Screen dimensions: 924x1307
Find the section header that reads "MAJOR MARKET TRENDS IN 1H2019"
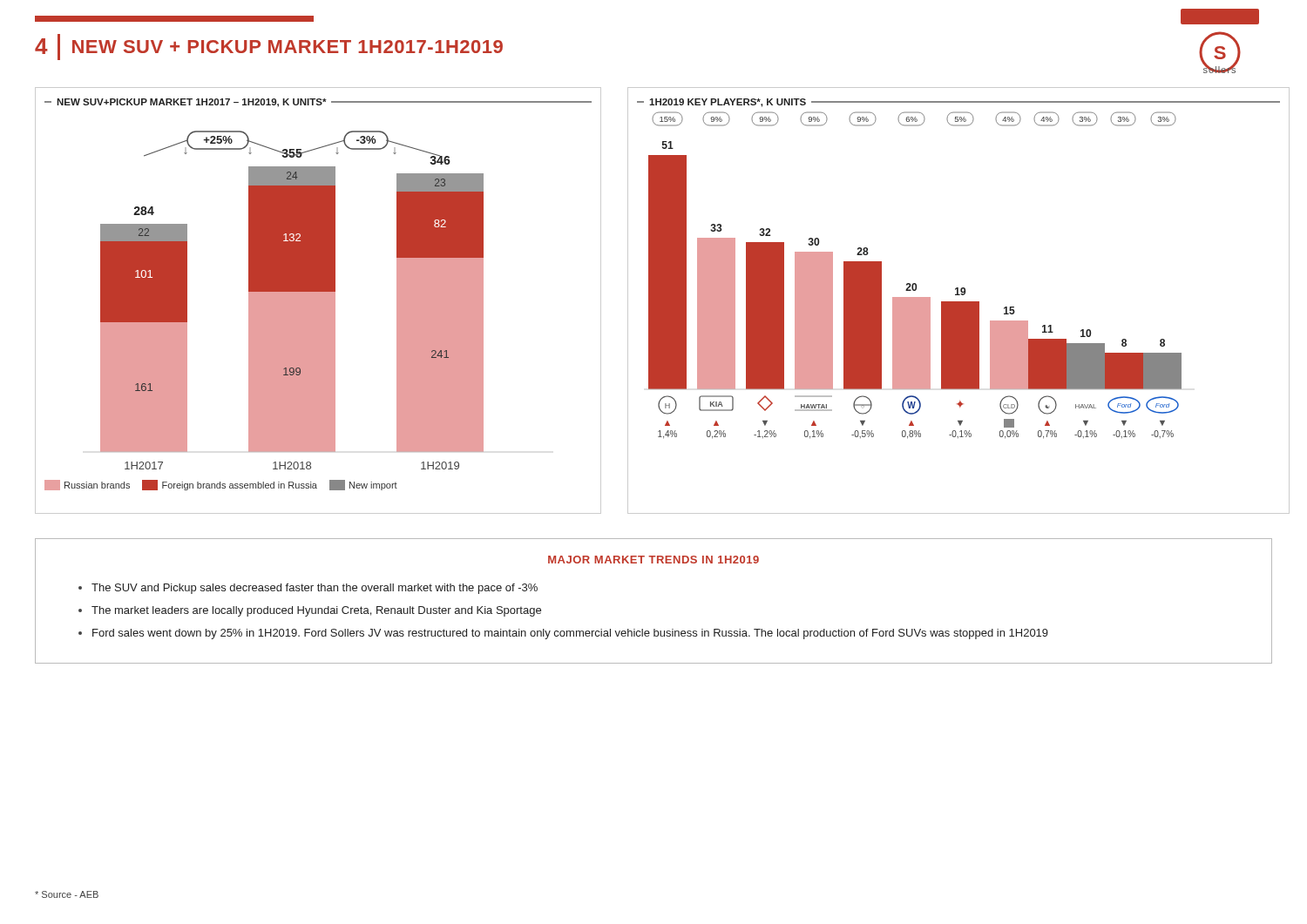[x=654, y=560]
